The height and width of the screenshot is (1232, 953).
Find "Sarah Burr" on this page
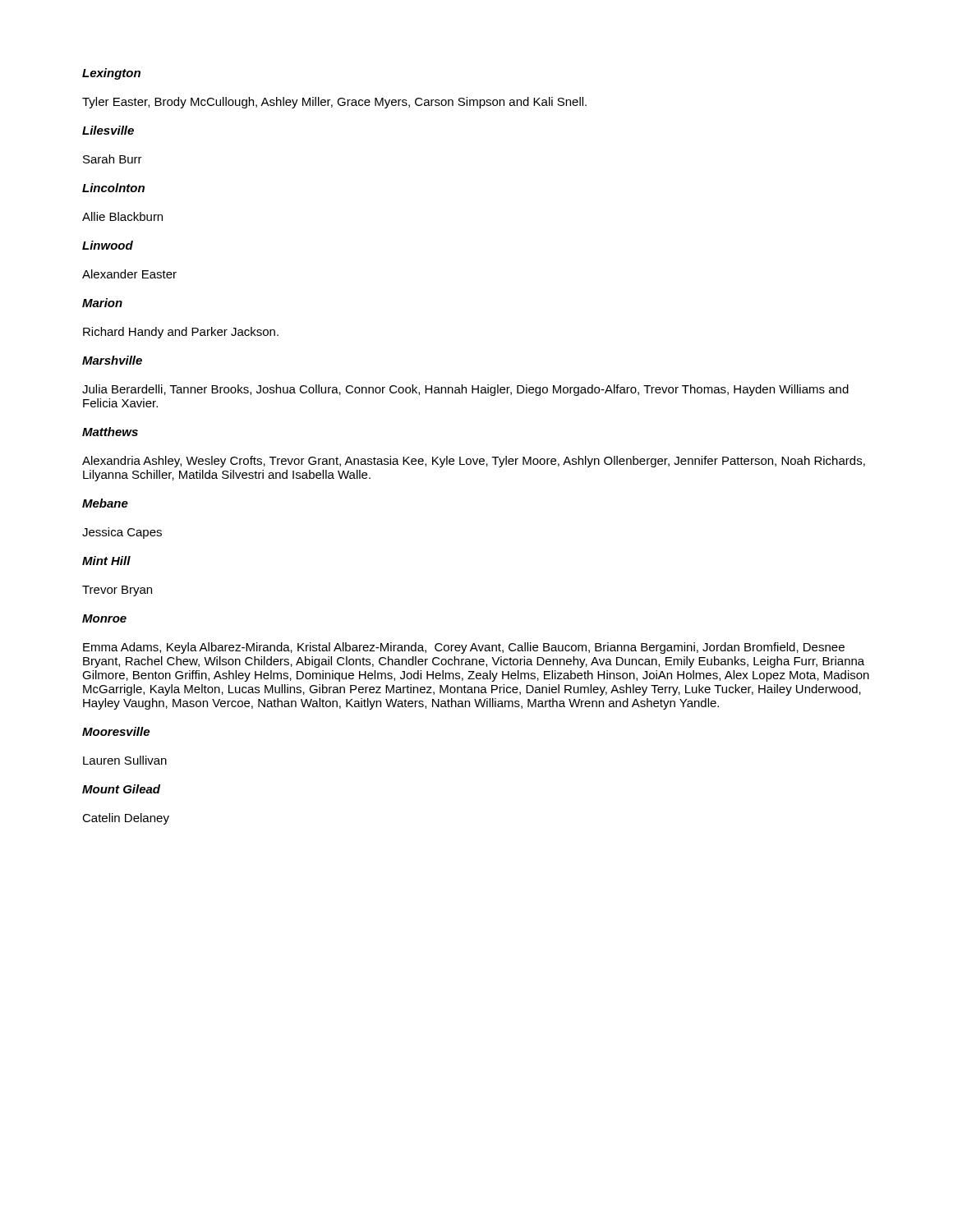tap(113, 159)
